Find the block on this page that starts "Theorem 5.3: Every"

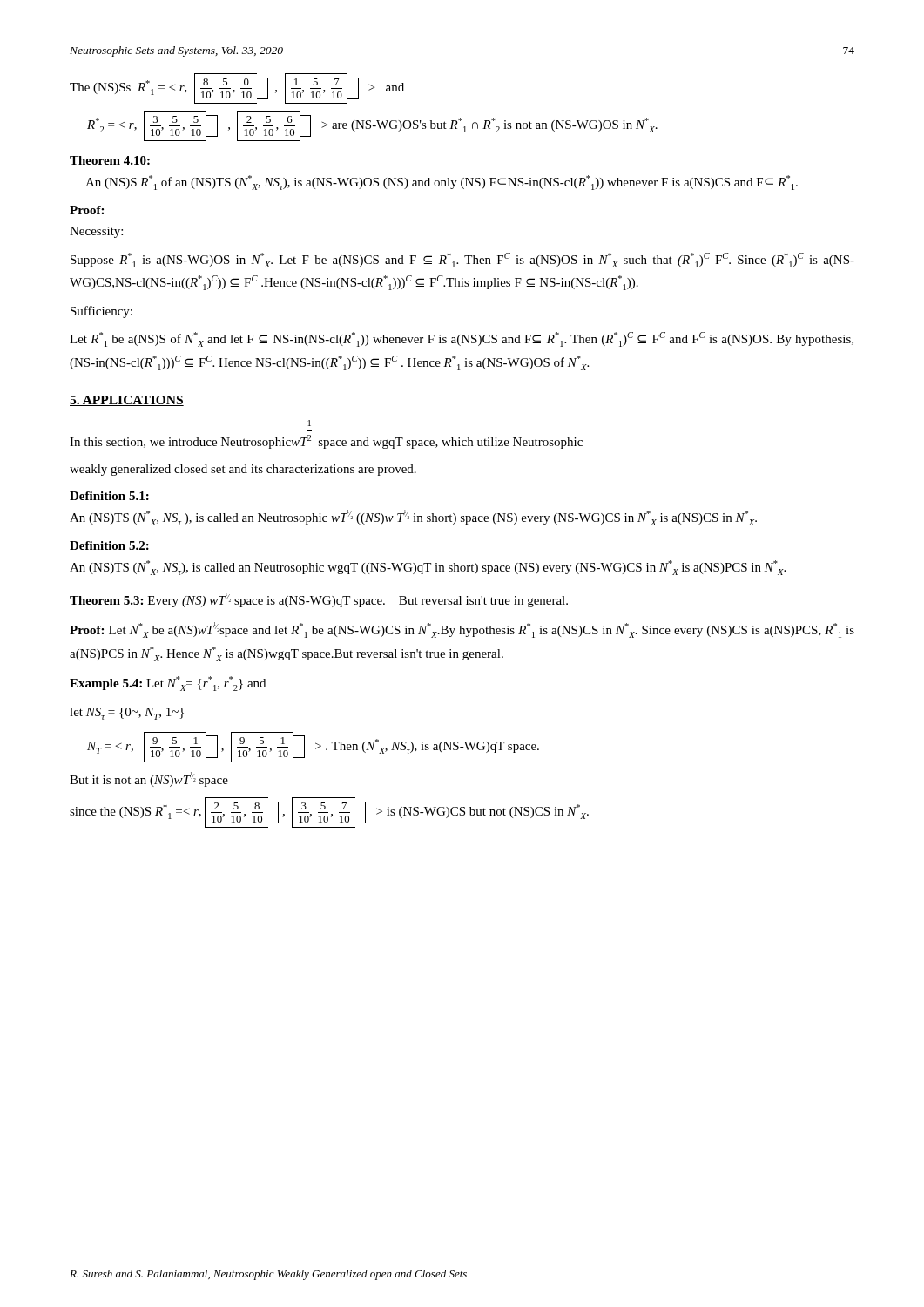click(x=319, y=600)
